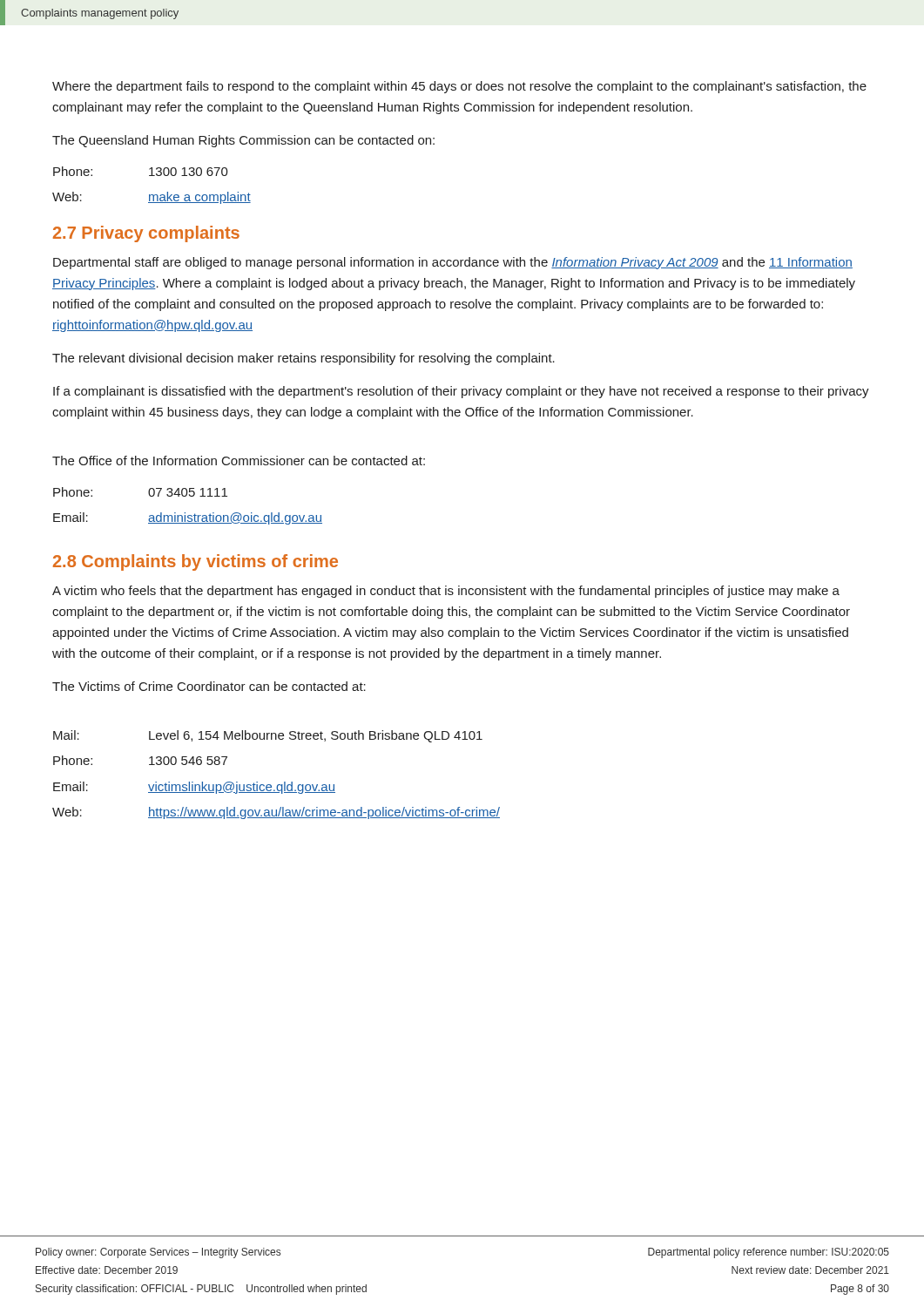
Task: Locate the text block starting "Departmental staff are"
Action: 454,293
